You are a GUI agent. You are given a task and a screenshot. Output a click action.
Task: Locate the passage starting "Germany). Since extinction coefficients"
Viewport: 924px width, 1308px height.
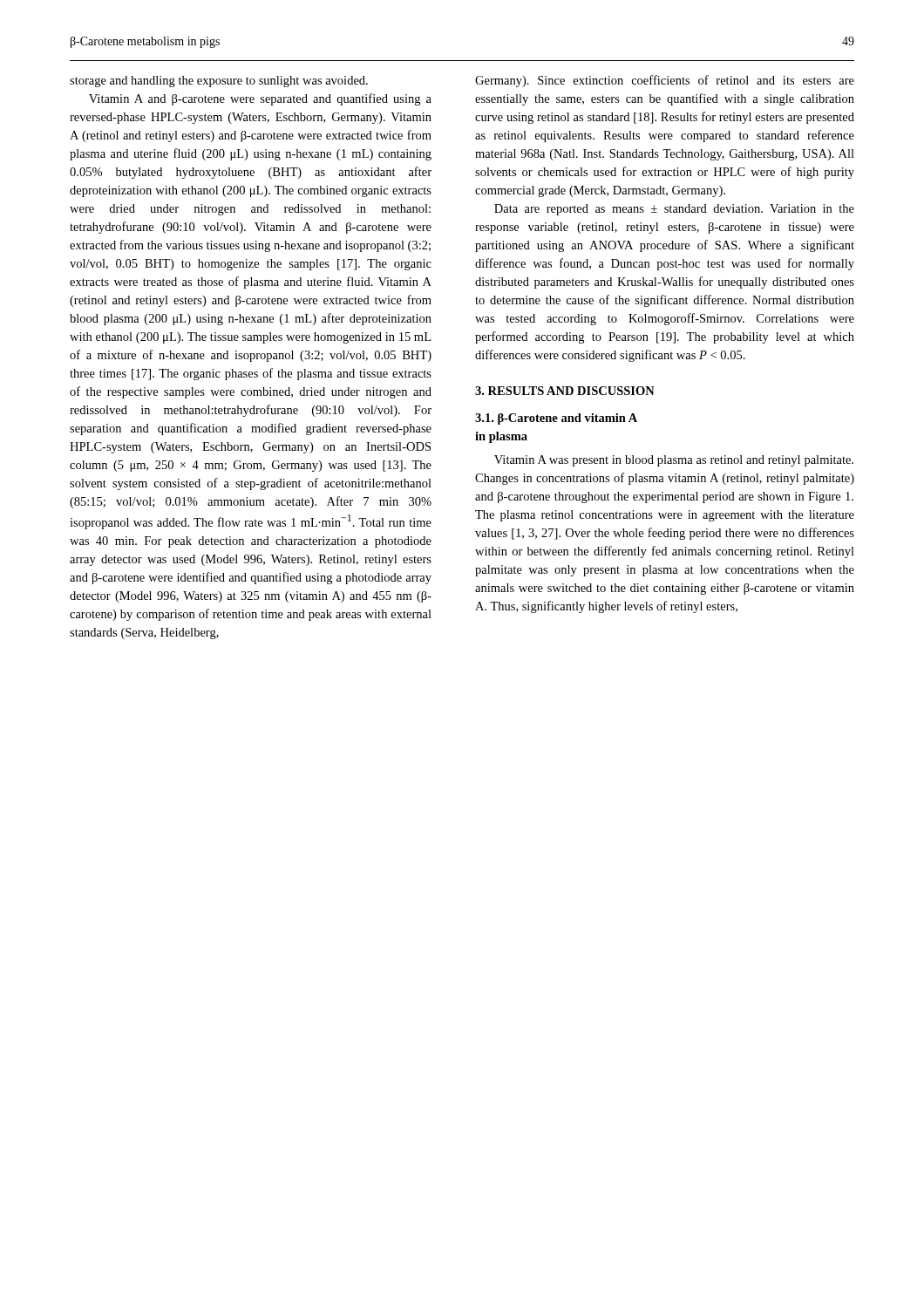[x=665, y=218]
